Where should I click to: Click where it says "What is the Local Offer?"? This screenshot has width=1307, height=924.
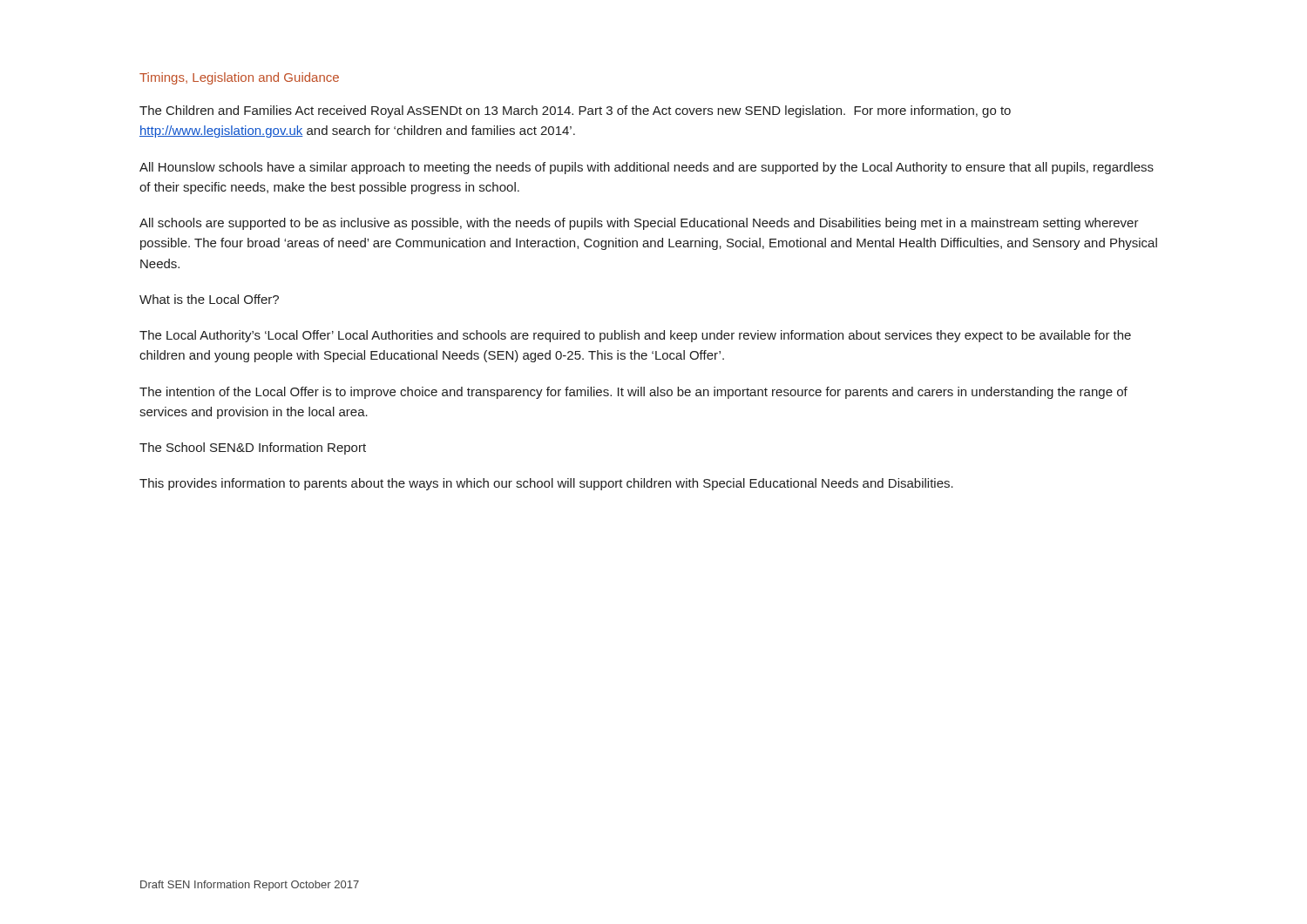coord(209,299)
